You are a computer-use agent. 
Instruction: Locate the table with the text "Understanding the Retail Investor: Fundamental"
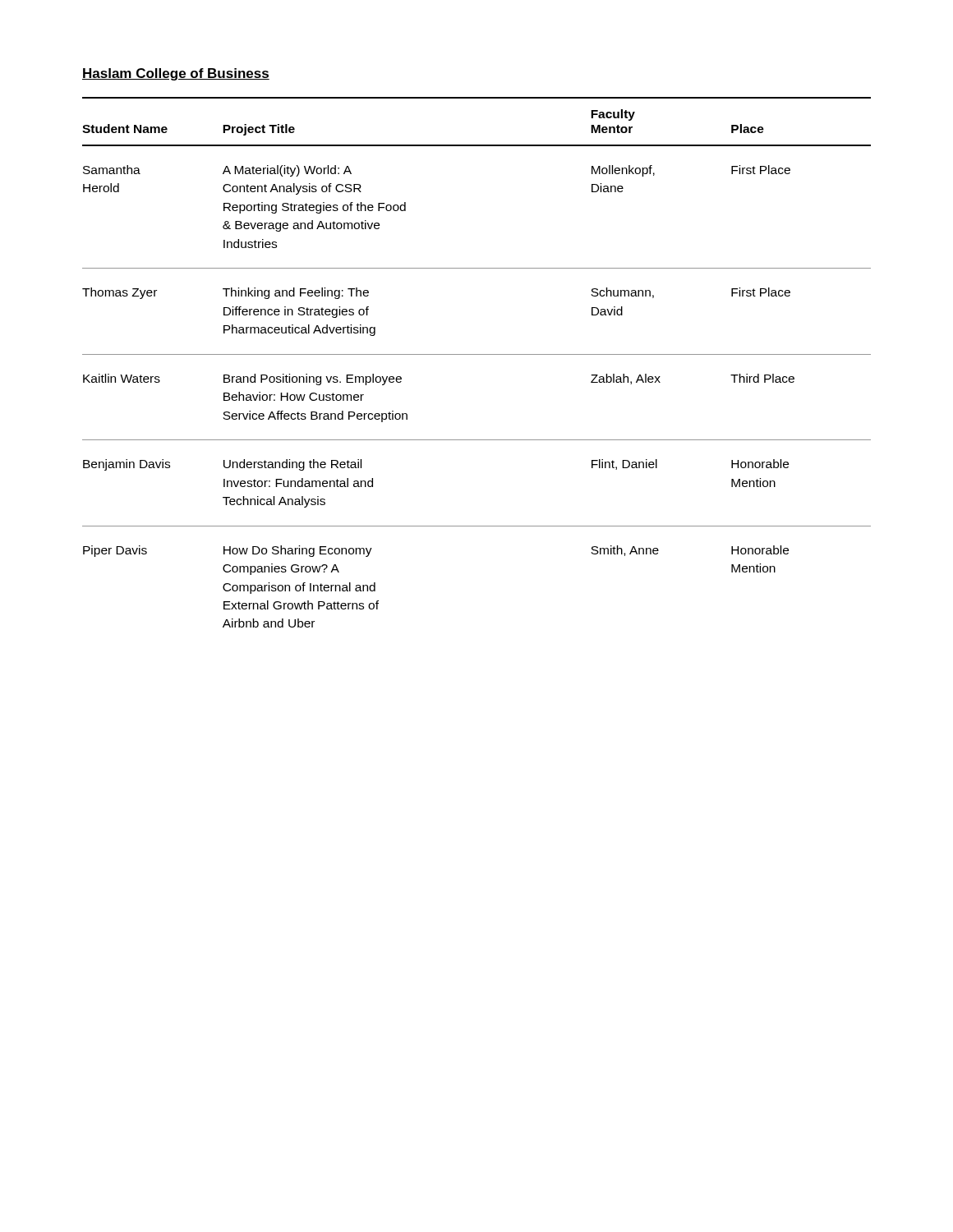(x=476, y=372)
